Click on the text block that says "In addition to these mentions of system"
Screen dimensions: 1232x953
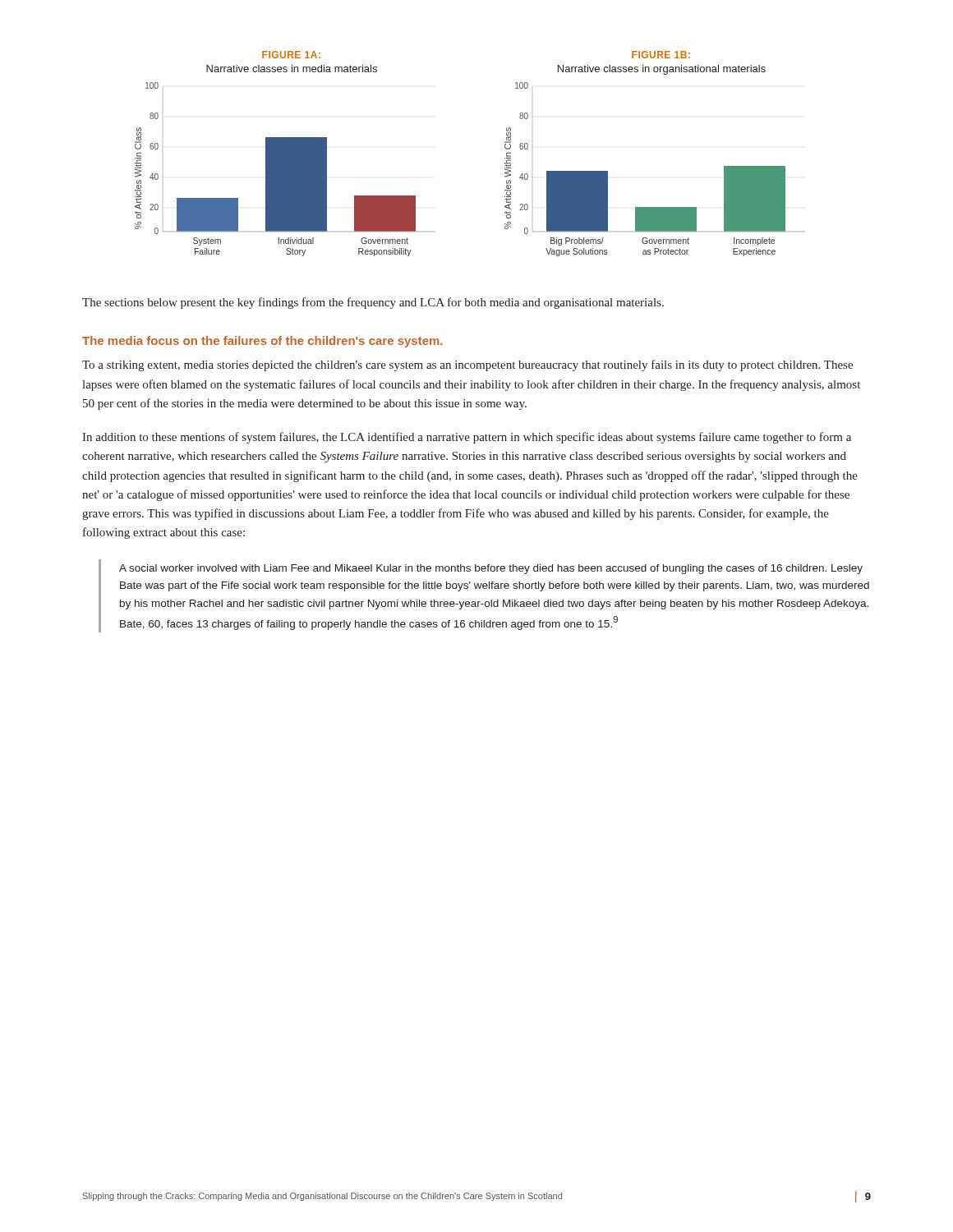470,485
